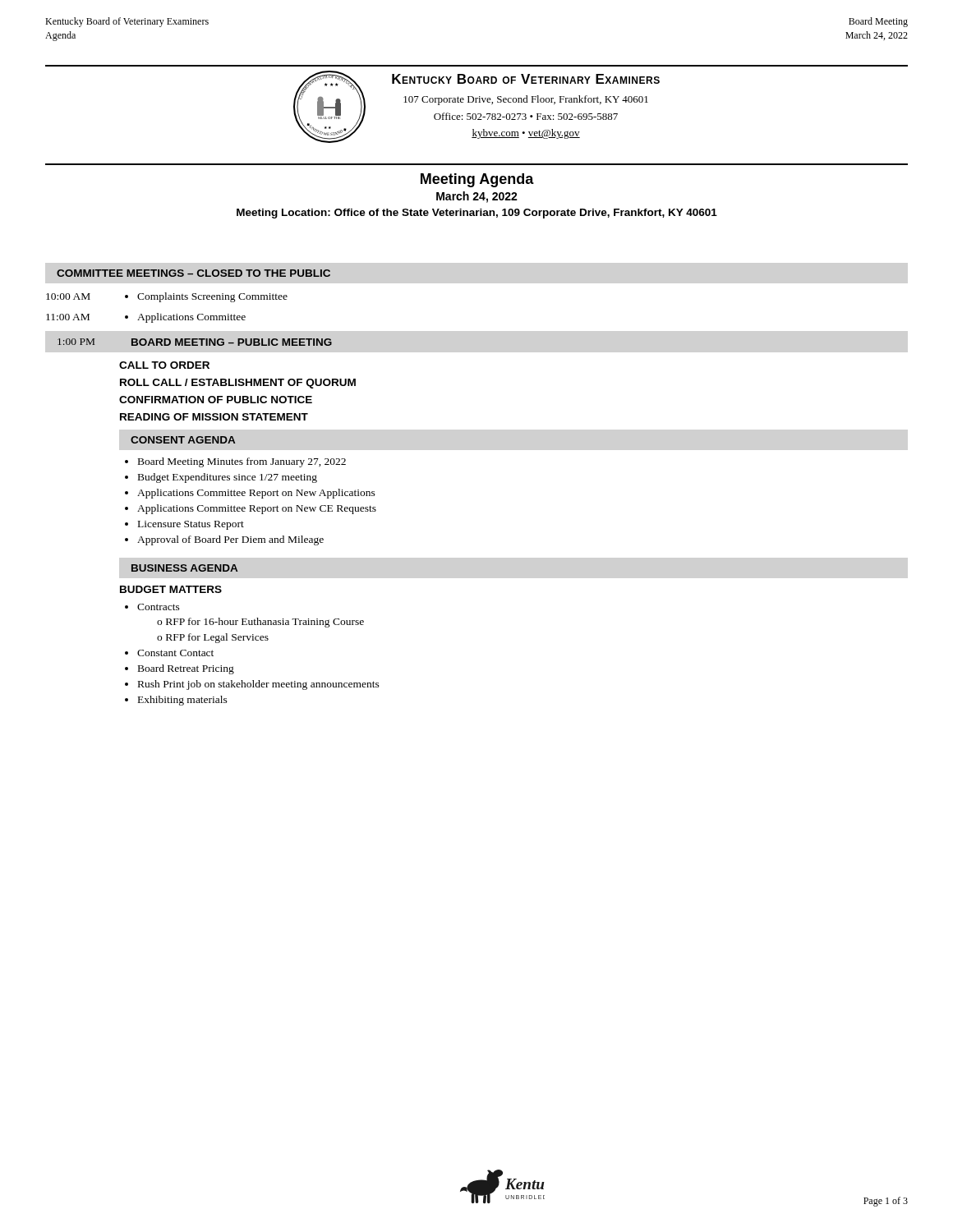This screenshot has width=953, height=1232.
Task: Click where it says "BOARD MEETING – PUBLIC MEETING"
Action: 231,342
